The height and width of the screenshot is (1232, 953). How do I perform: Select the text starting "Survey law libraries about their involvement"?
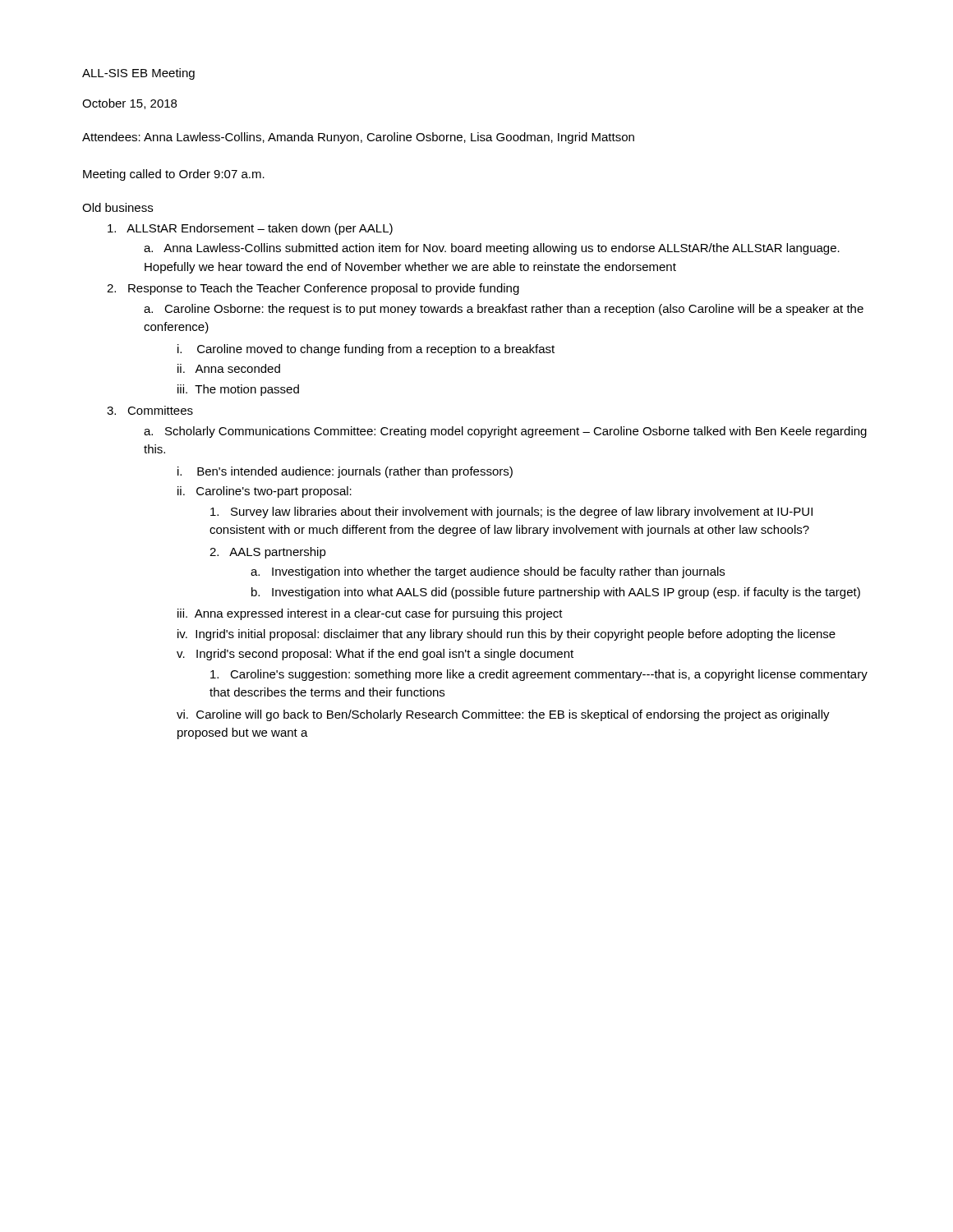click(512, 520)
